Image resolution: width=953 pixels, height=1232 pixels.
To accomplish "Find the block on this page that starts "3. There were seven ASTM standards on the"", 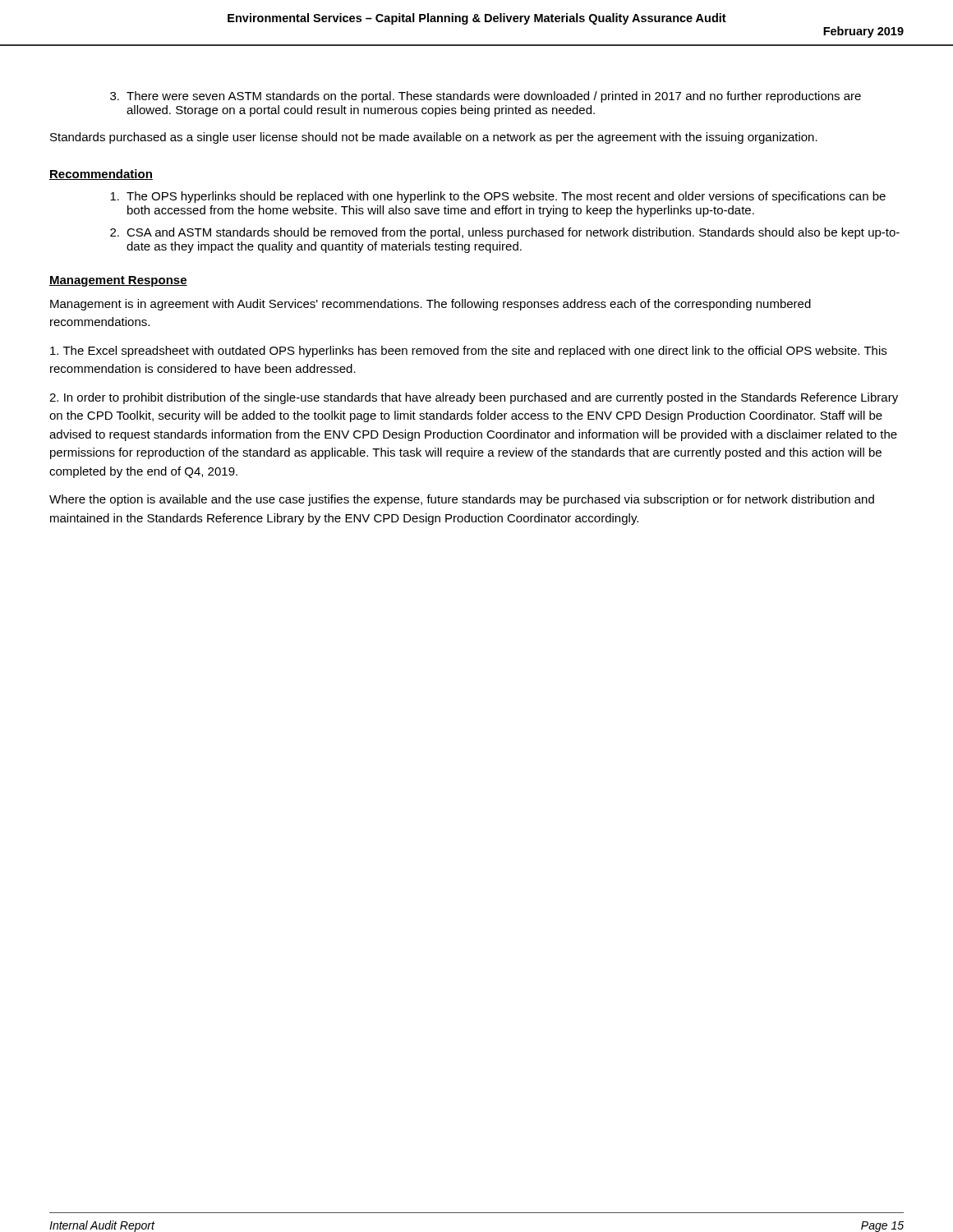I will [x=496, y=103].
